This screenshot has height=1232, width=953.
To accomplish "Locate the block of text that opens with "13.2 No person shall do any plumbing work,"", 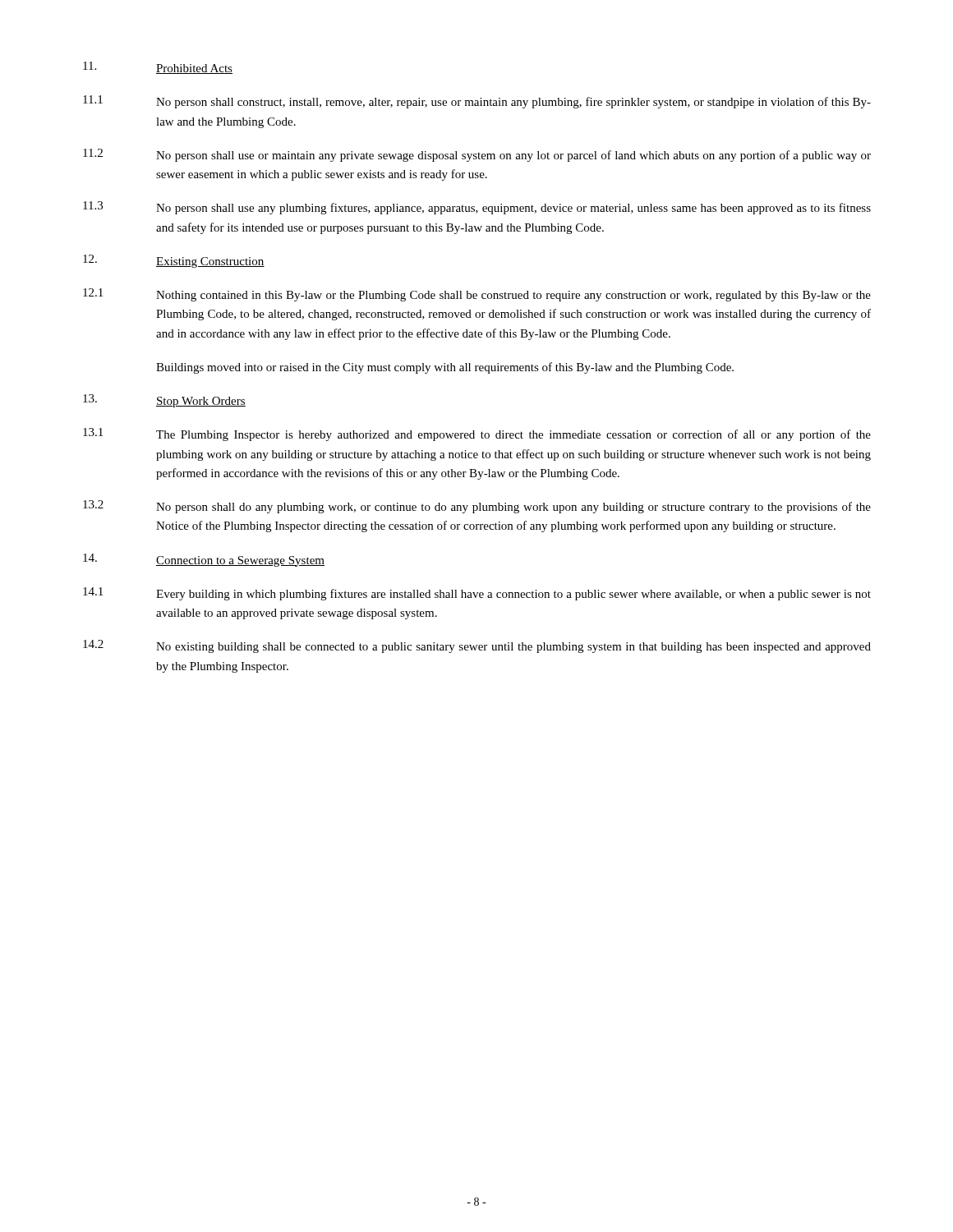I will [476, 517].
